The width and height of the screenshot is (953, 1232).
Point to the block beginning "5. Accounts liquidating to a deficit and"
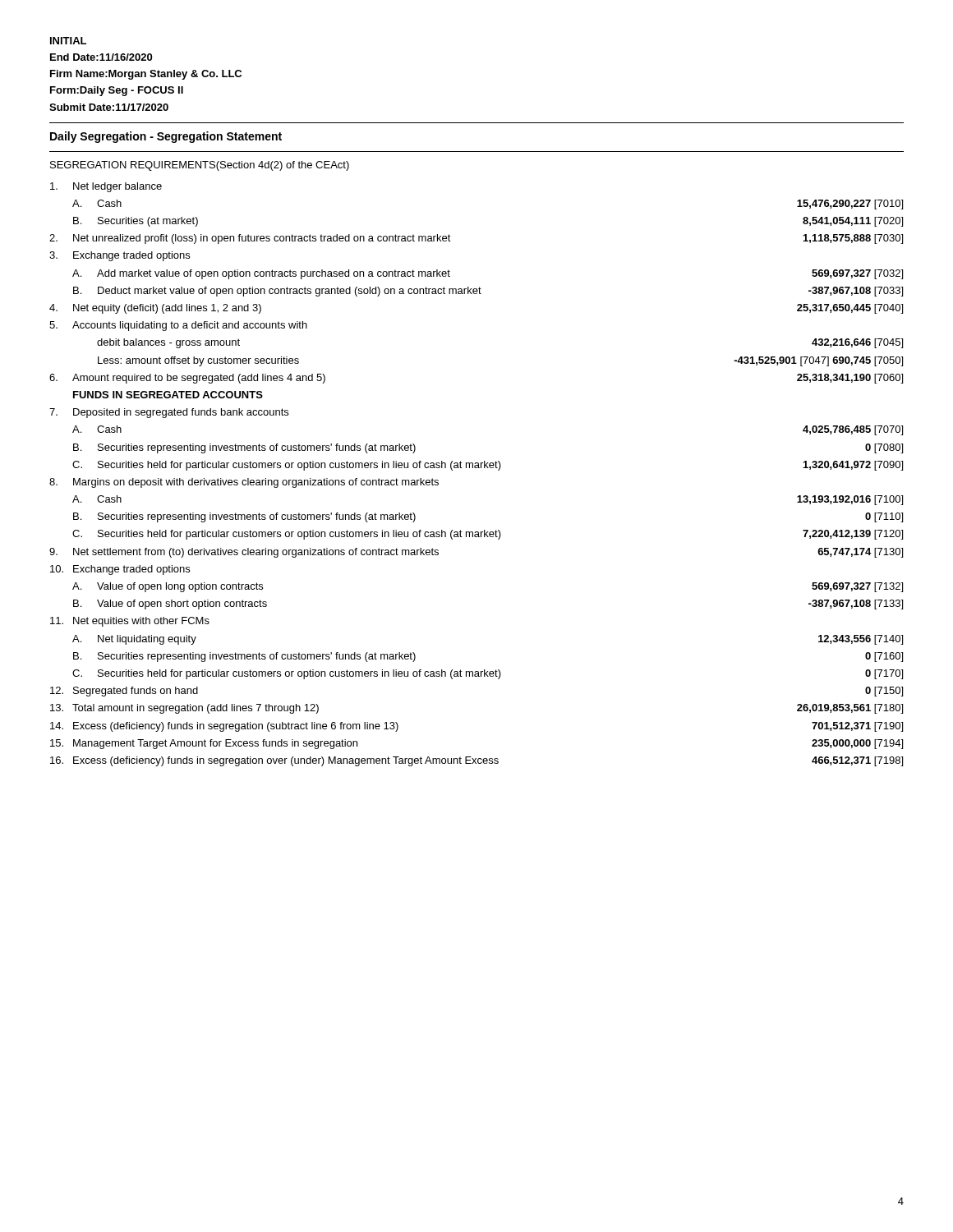[x=178, y=326]
